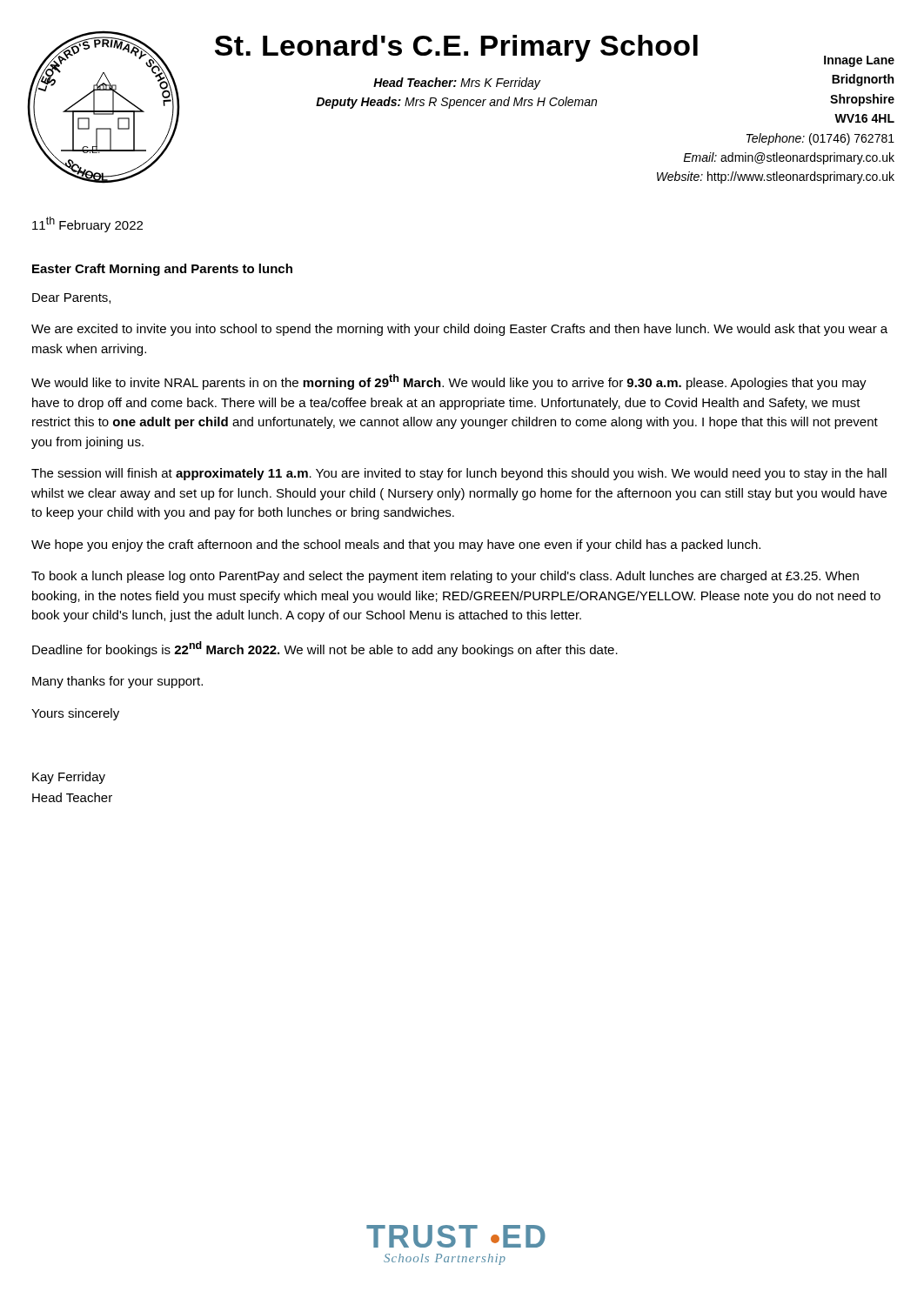Select the text block that reads "Many thanks for"
The height and width of the screenshot is (1305, 924).
click(x=118, y=681)
